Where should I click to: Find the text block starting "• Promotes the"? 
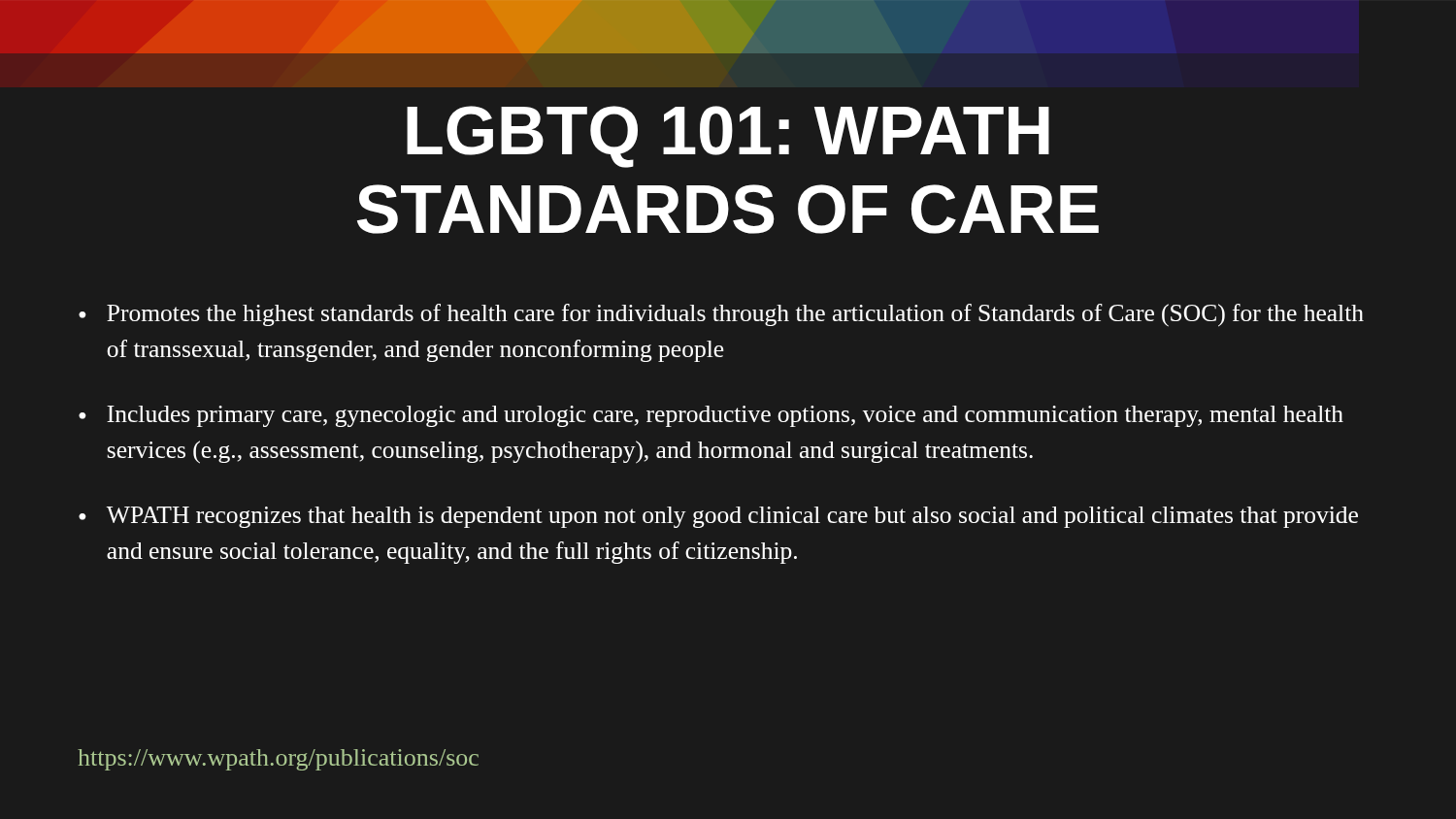coord(728,332)
